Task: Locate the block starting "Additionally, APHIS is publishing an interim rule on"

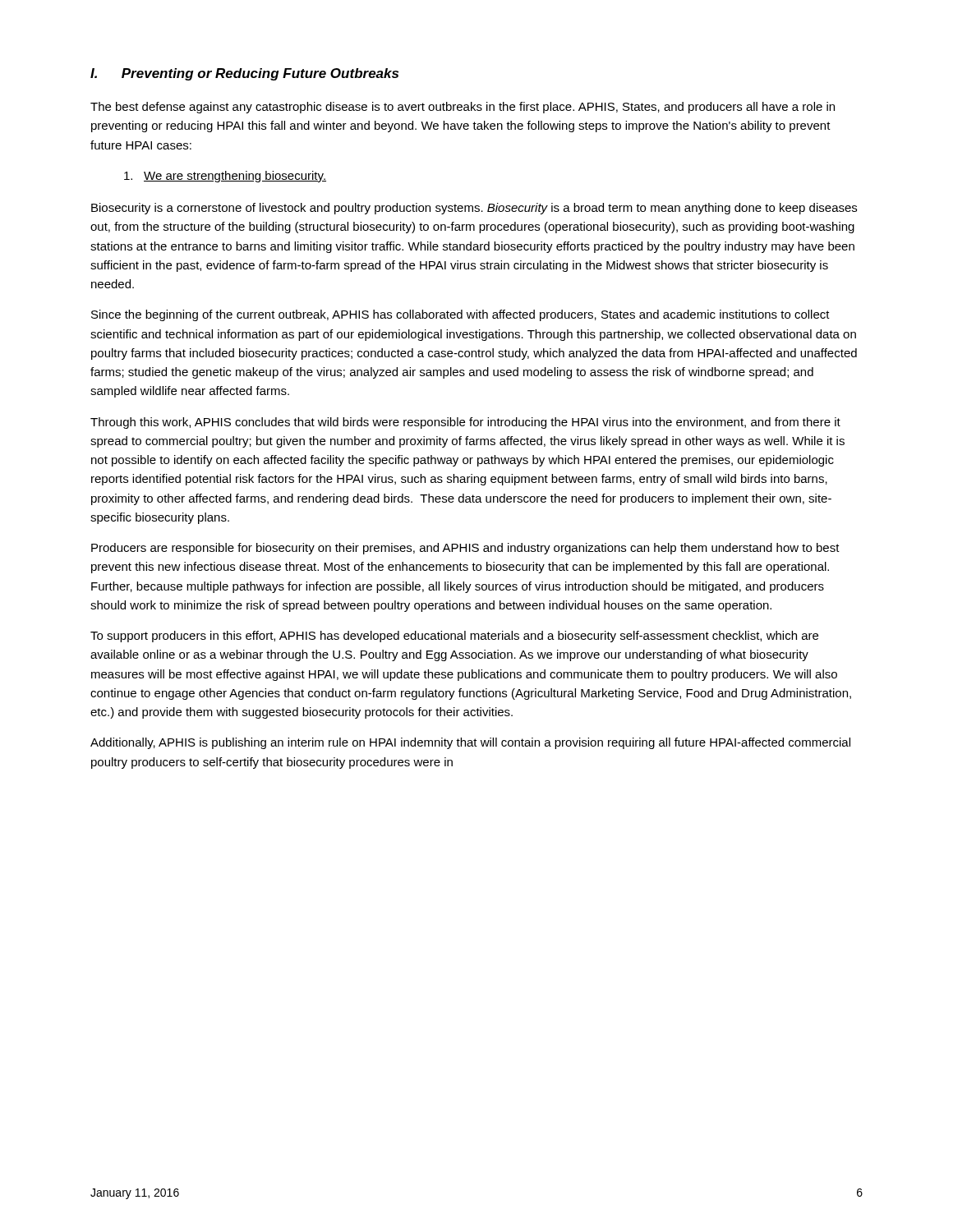Action: [476, 752]
